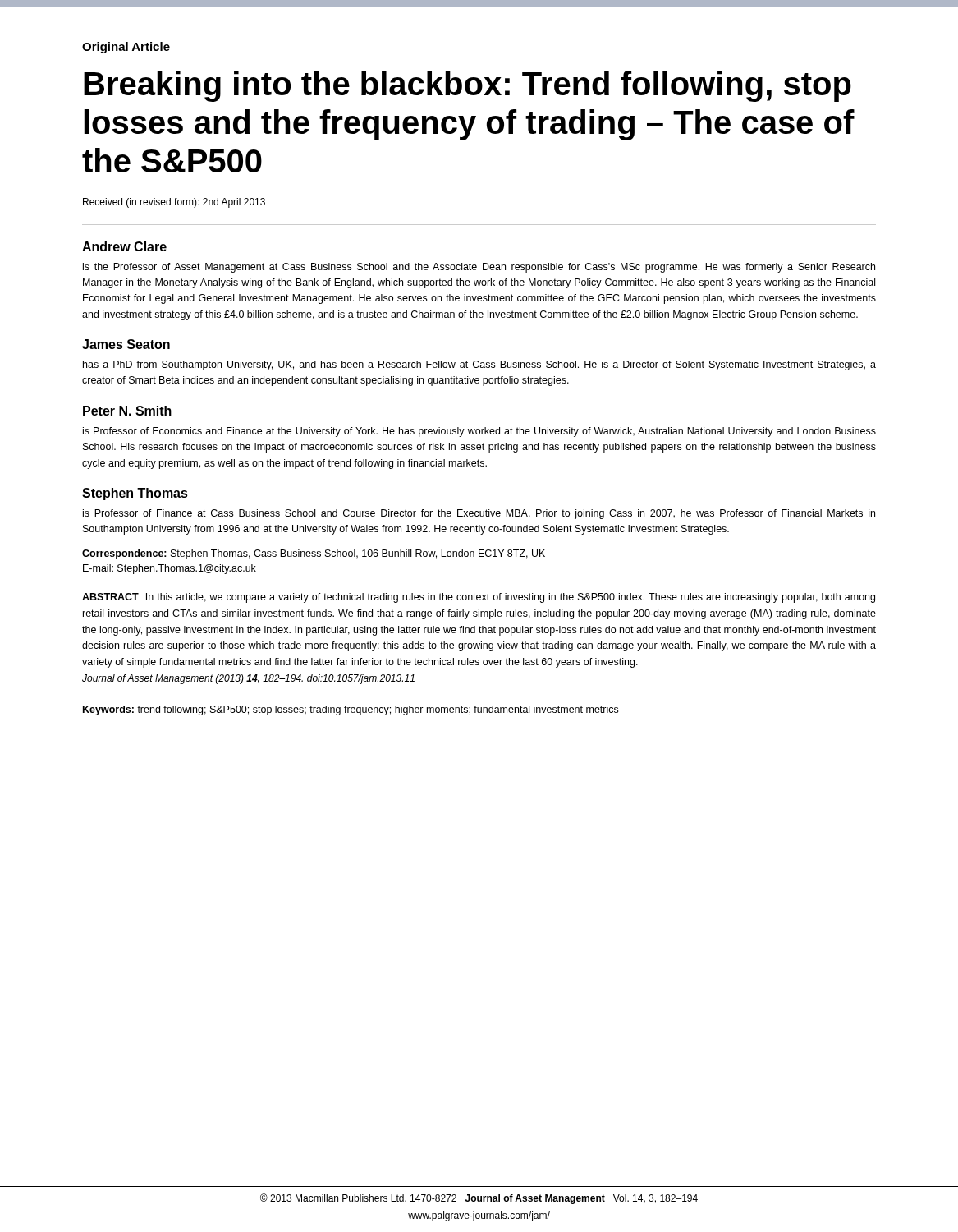
Task: Click on the block starting "Correspondence: Stephen Thomas,"
Action: click(x=314, y=561)
